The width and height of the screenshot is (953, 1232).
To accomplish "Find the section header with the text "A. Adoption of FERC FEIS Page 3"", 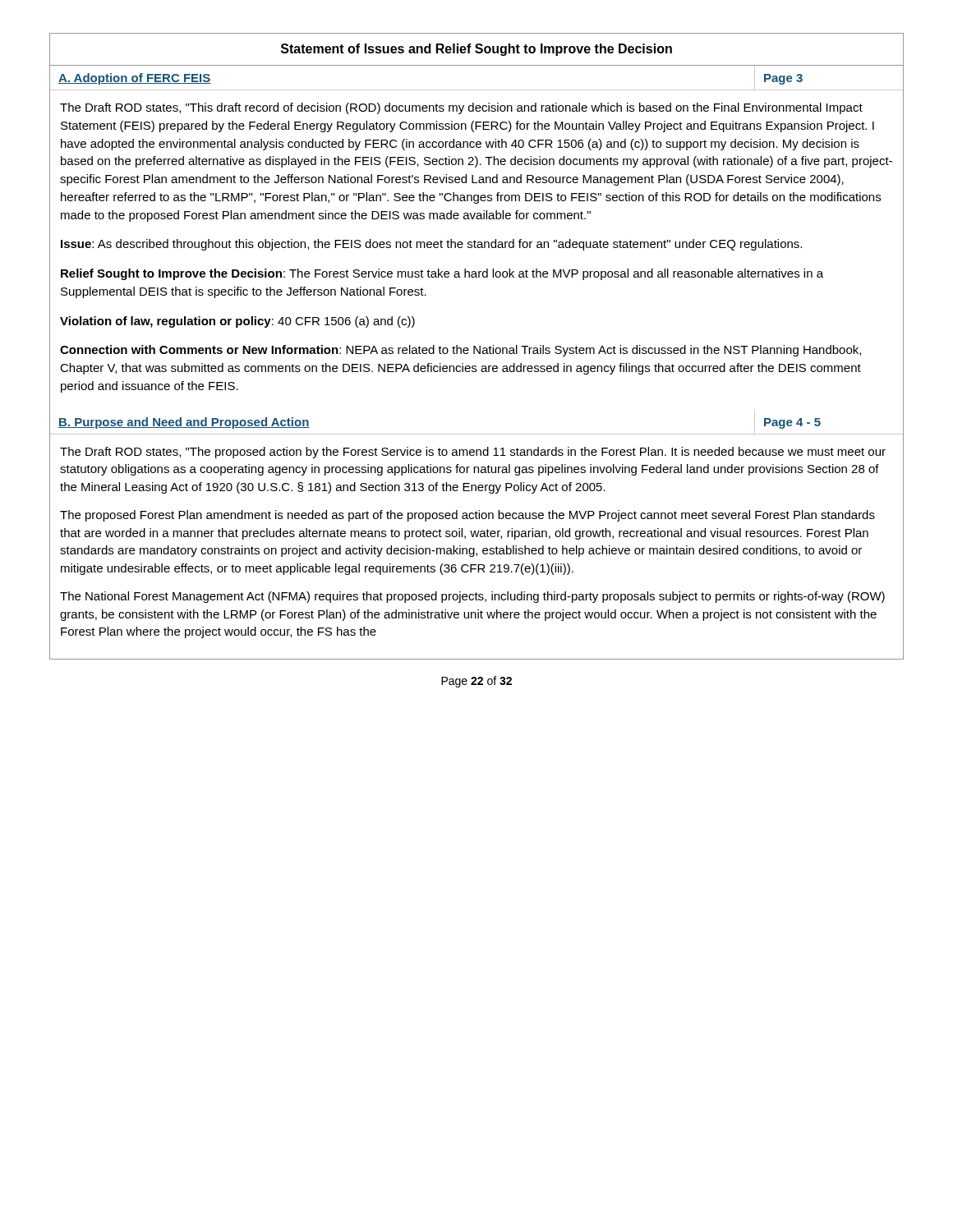I will 476,78.
